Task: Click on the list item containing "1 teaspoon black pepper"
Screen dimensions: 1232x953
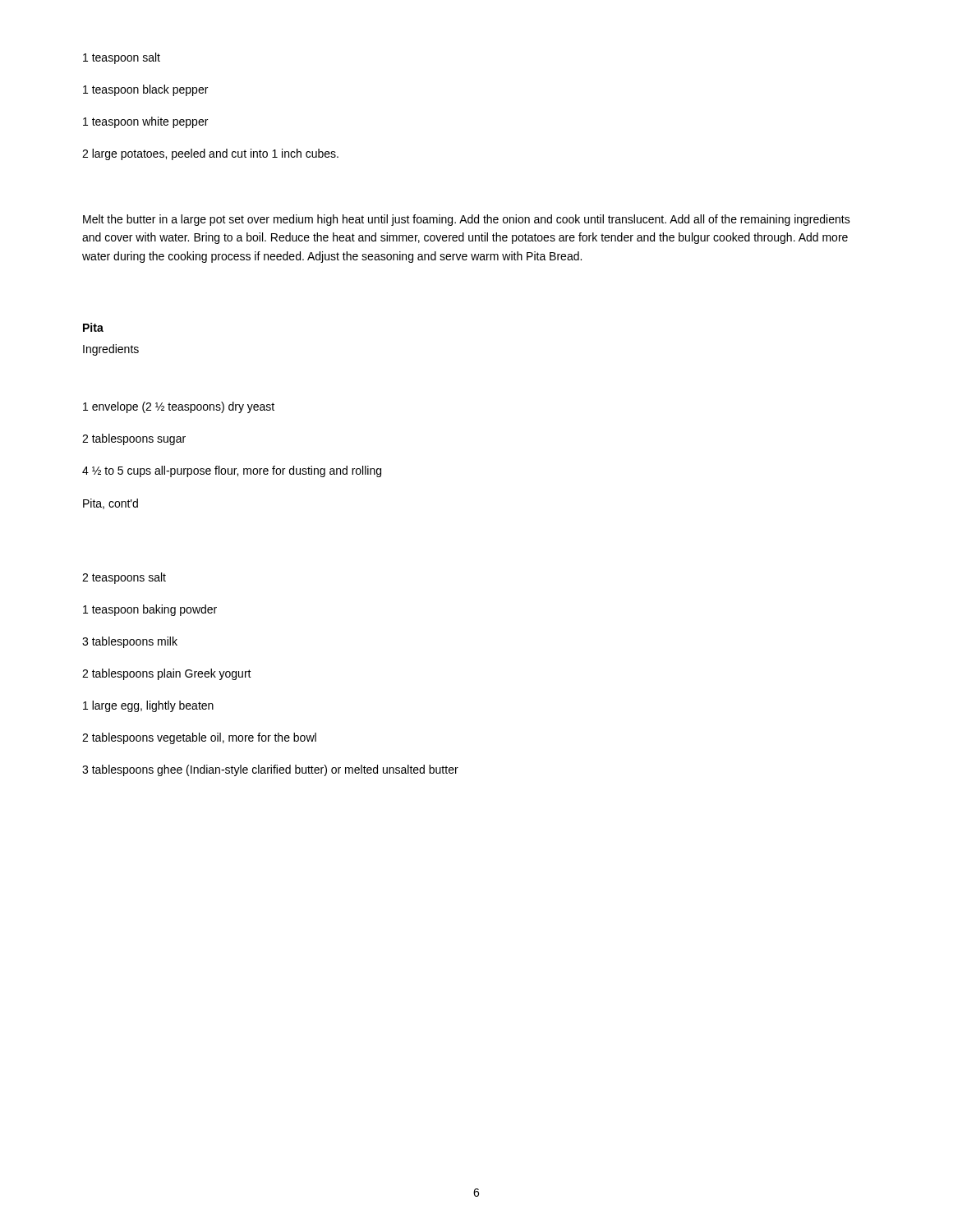Action: tap(145, 90)
